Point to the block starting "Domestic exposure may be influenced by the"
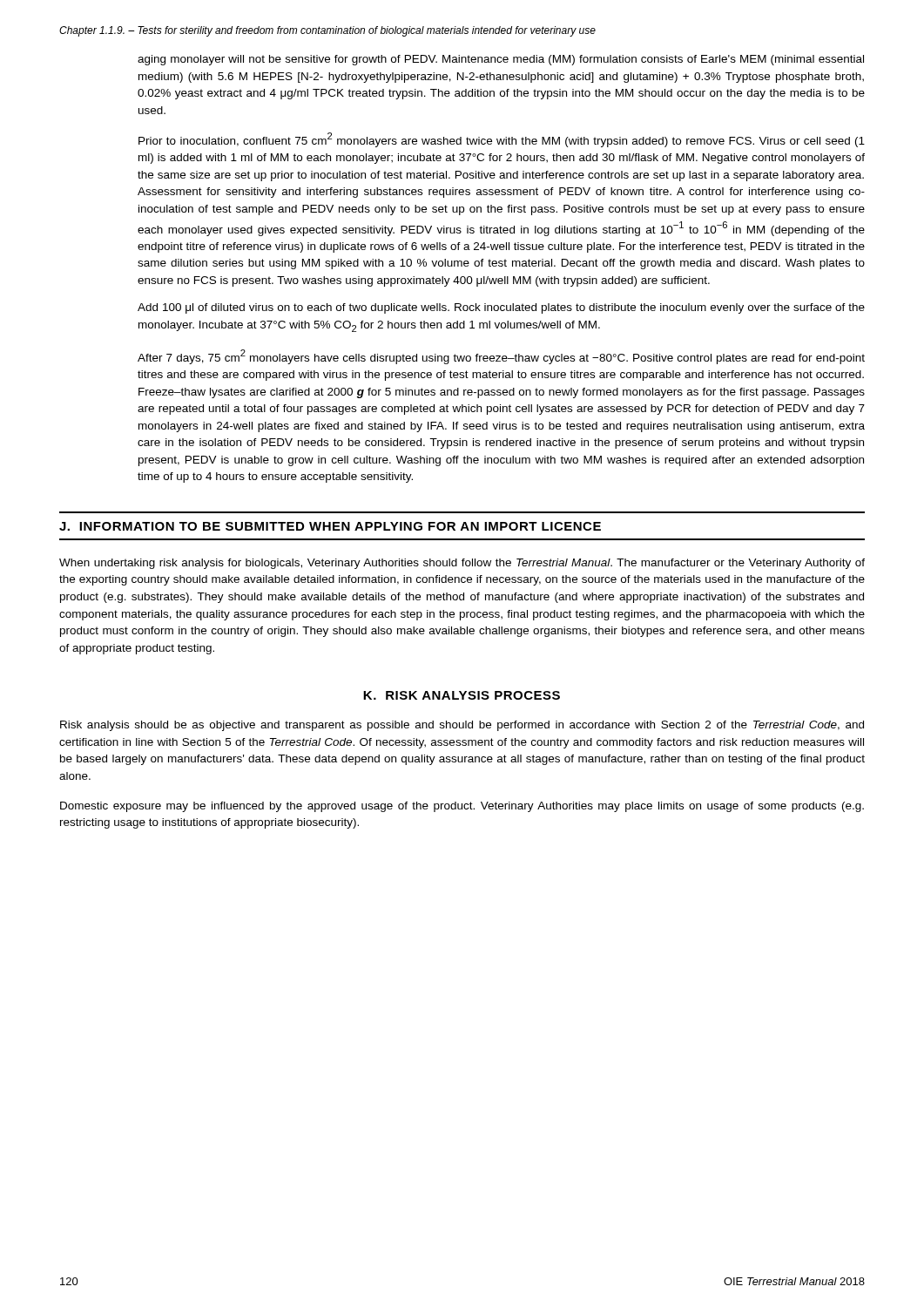Image resolution: width=924 pixels, height=1307 pixels. pyautogui.click(x=462, y=814)
